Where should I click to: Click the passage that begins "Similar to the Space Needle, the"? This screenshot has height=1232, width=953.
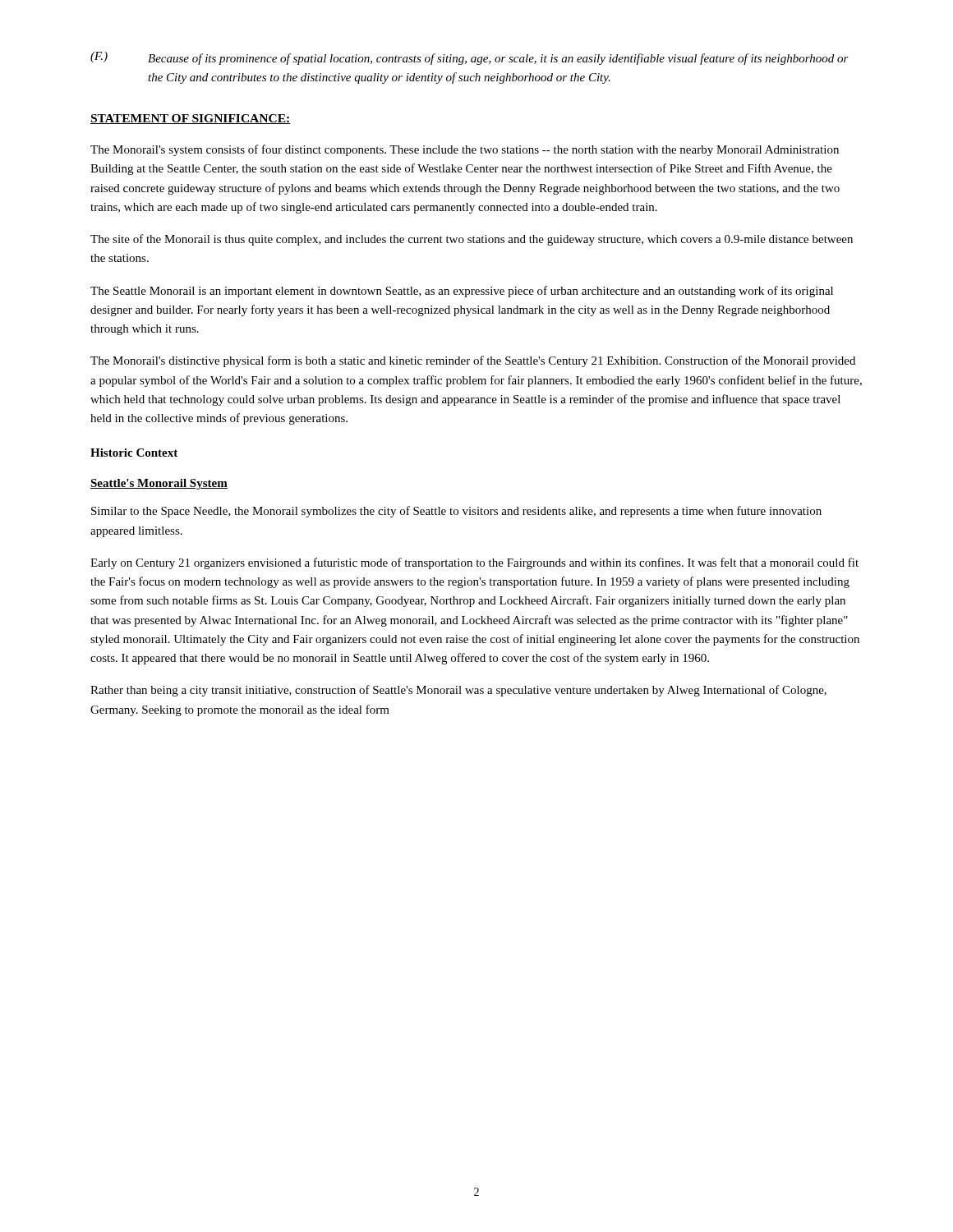[456, 521]
